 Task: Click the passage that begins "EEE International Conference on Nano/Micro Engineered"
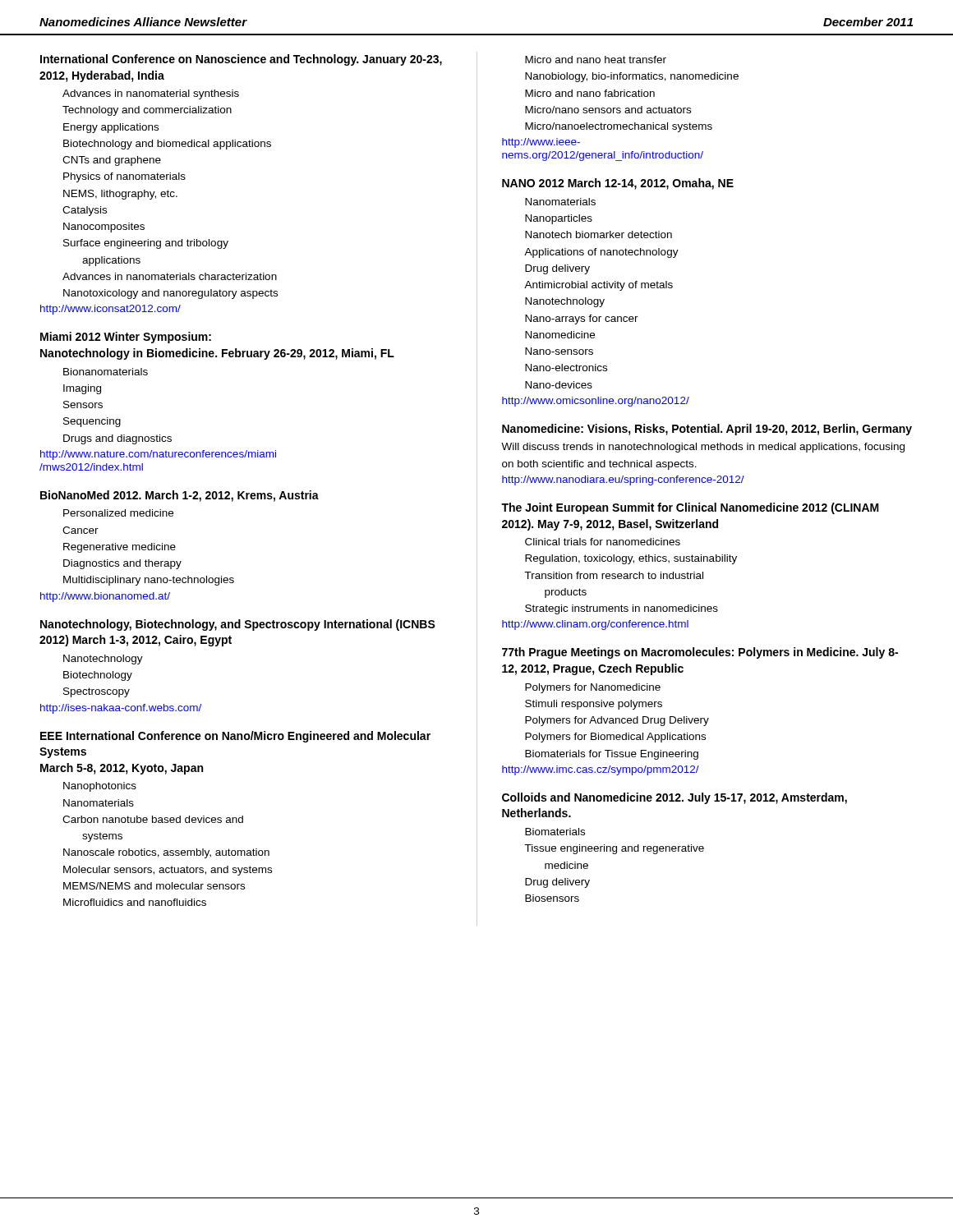point(245,820)
